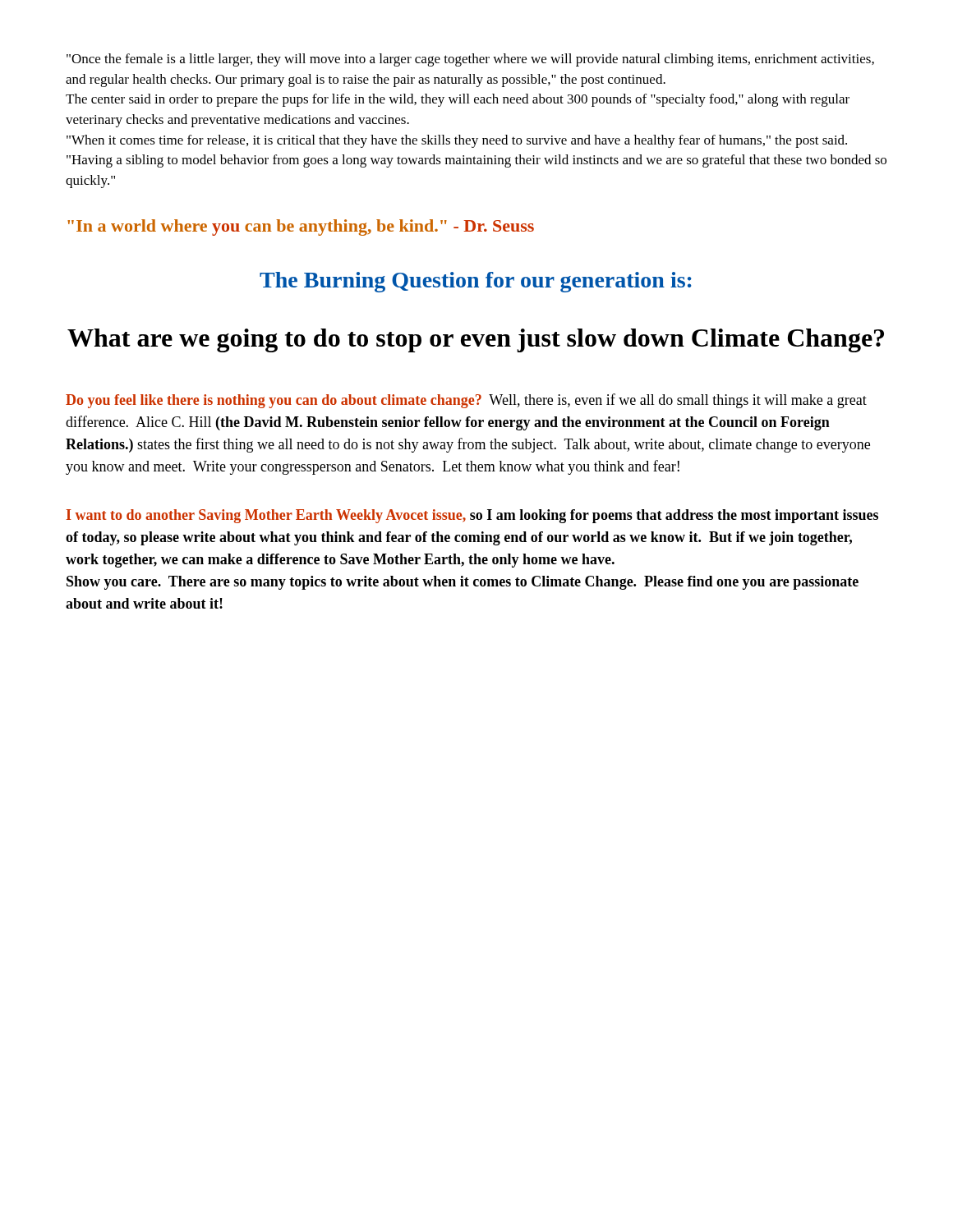
Task: Click on the text starting ""Once the female is a little larger,"
Action: click(470, 60)
